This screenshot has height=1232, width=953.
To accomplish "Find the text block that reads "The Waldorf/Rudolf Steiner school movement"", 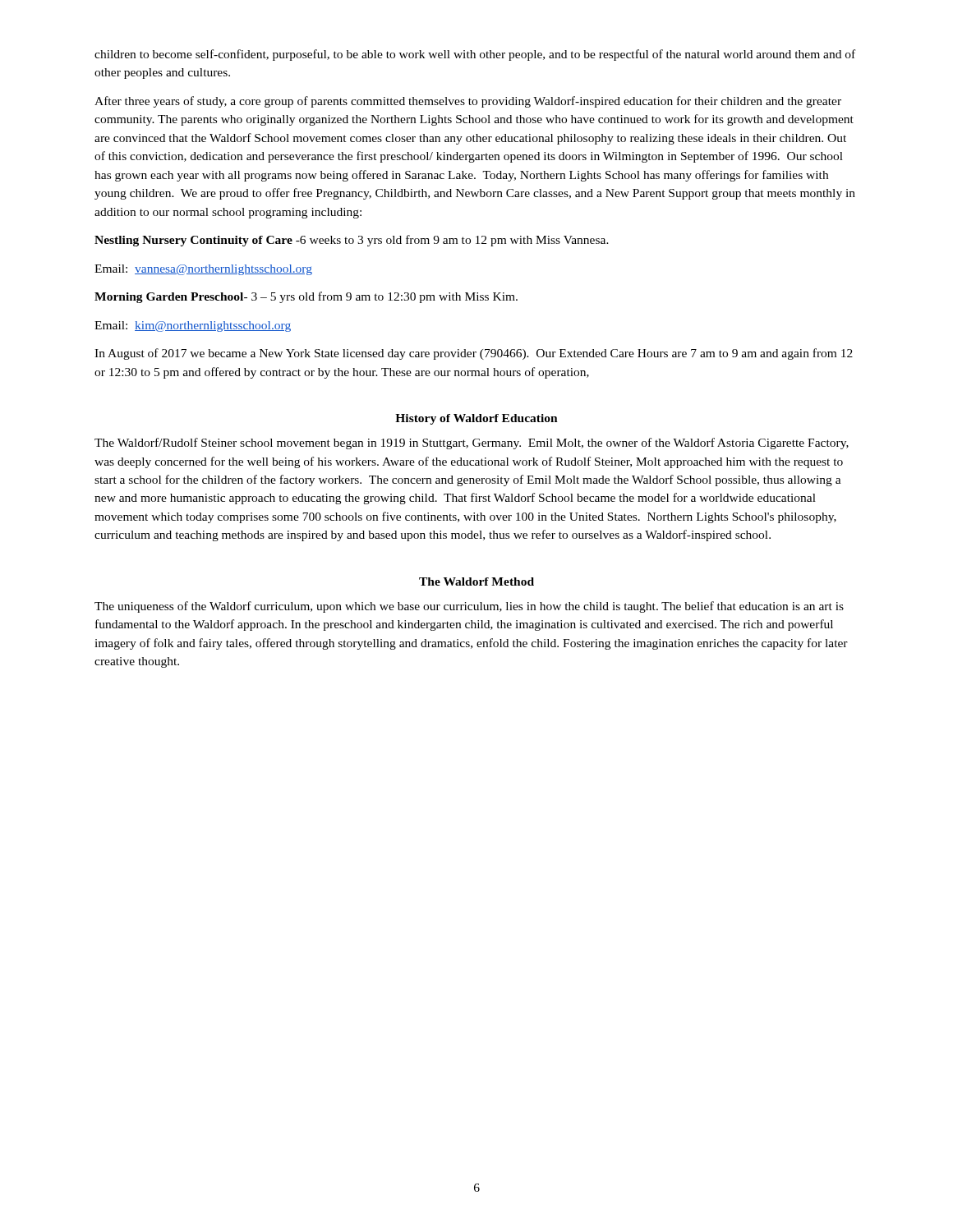I will tap(472, 488).
